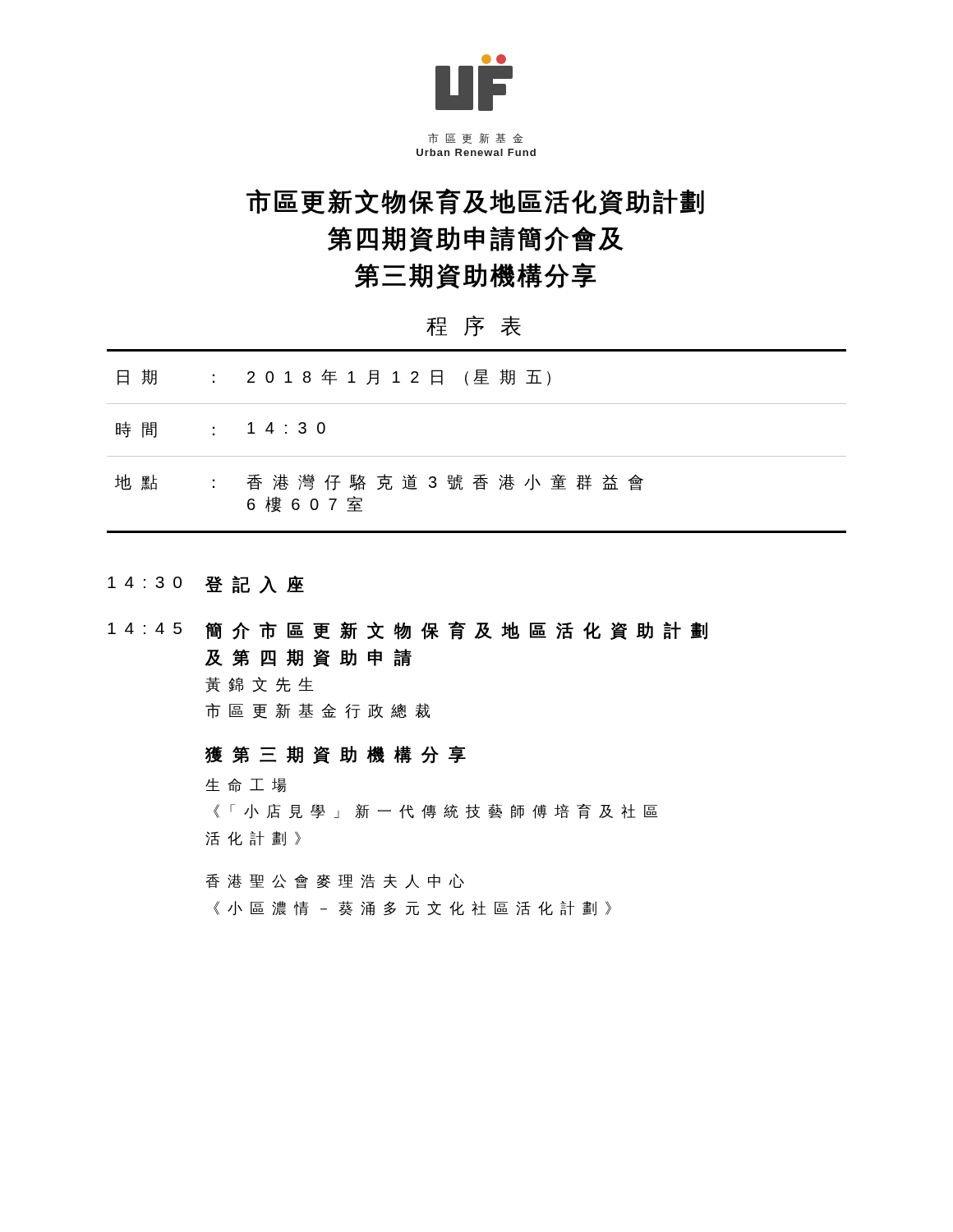This screenshot has height=1232, width=953.
Task: Find the table that mentions "1 4 :"
Action: pos(476,441)
